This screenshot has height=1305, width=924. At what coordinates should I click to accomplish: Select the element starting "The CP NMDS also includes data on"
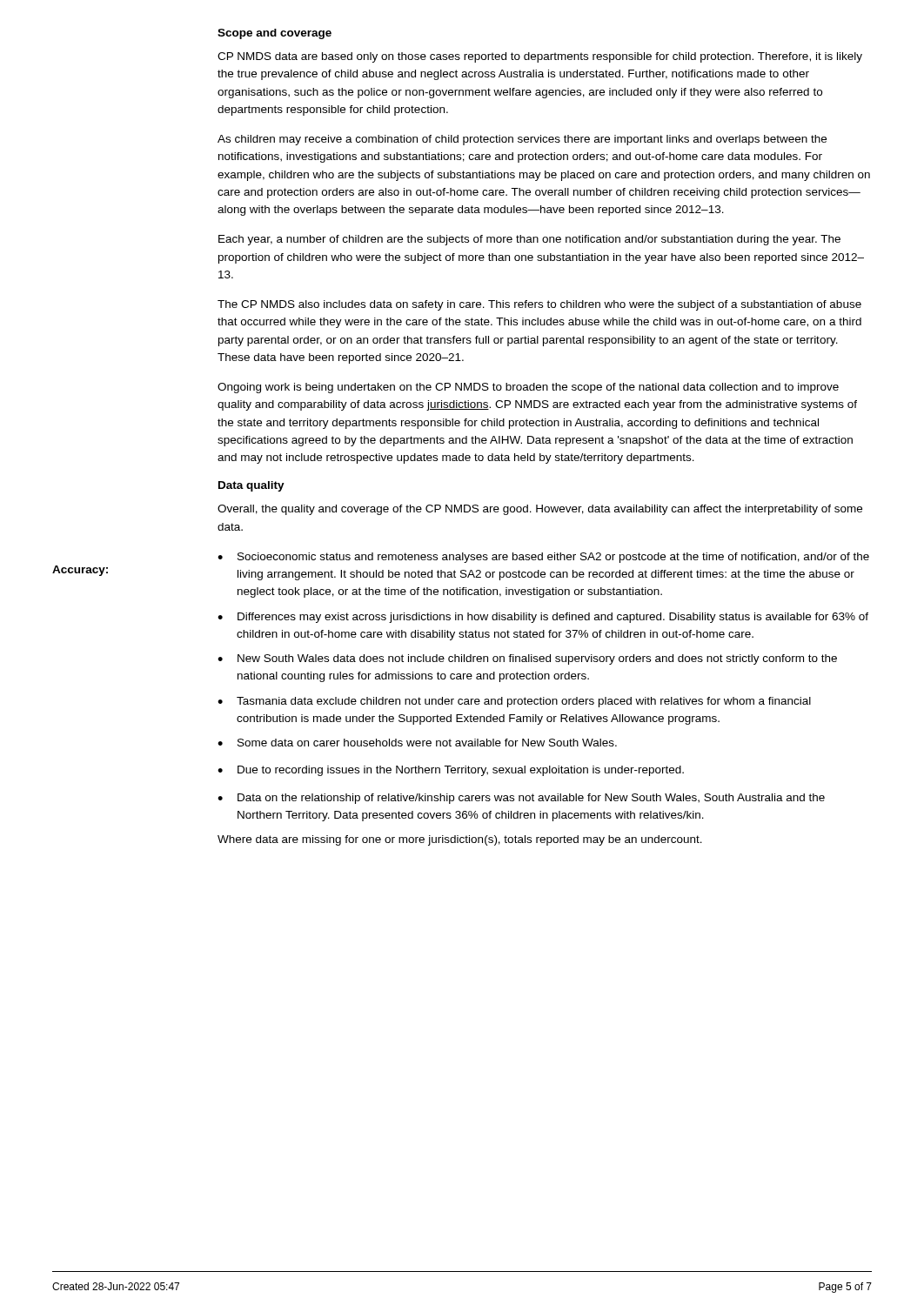(540, 330)
